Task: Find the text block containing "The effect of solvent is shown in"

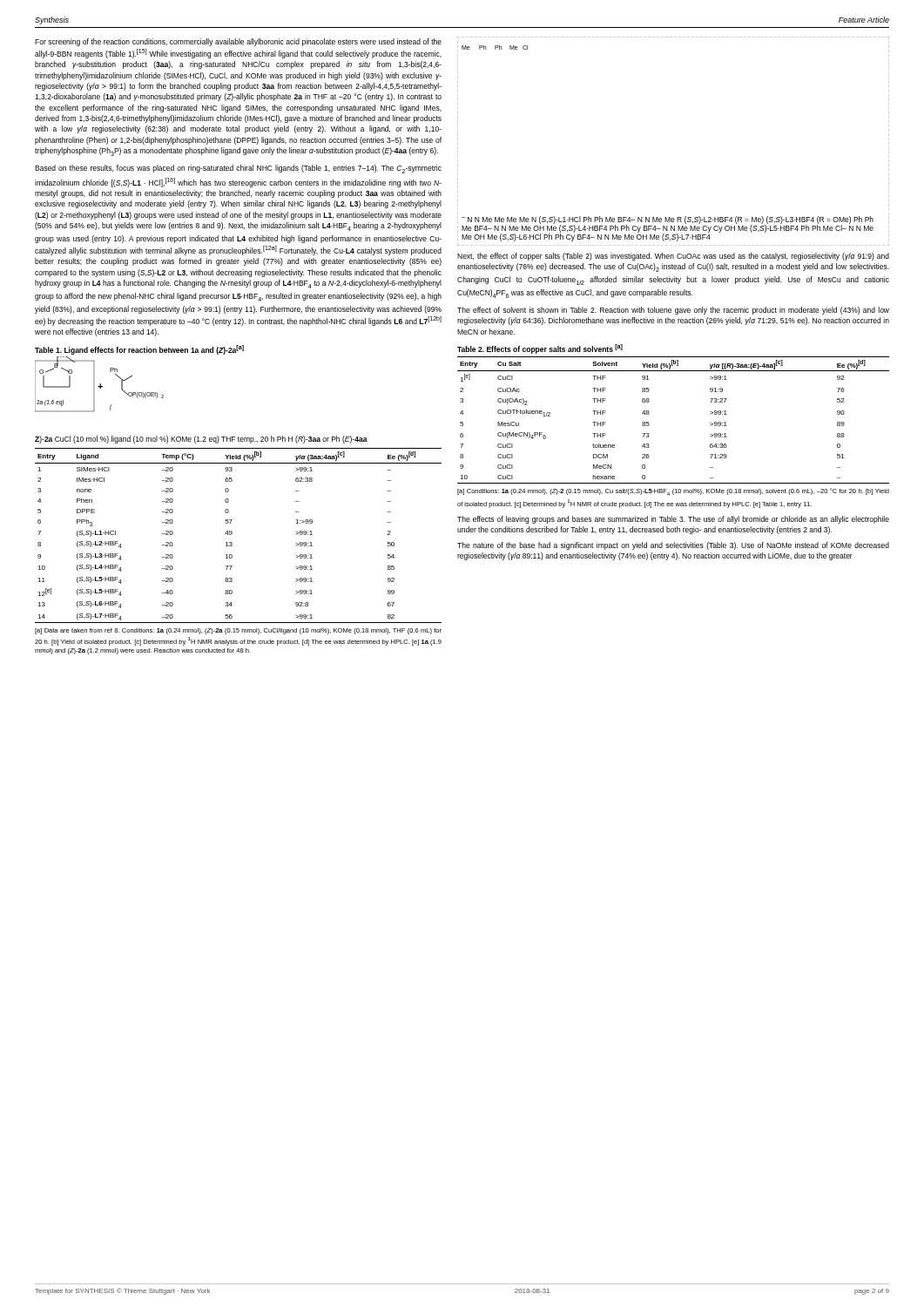Action: 673,321
